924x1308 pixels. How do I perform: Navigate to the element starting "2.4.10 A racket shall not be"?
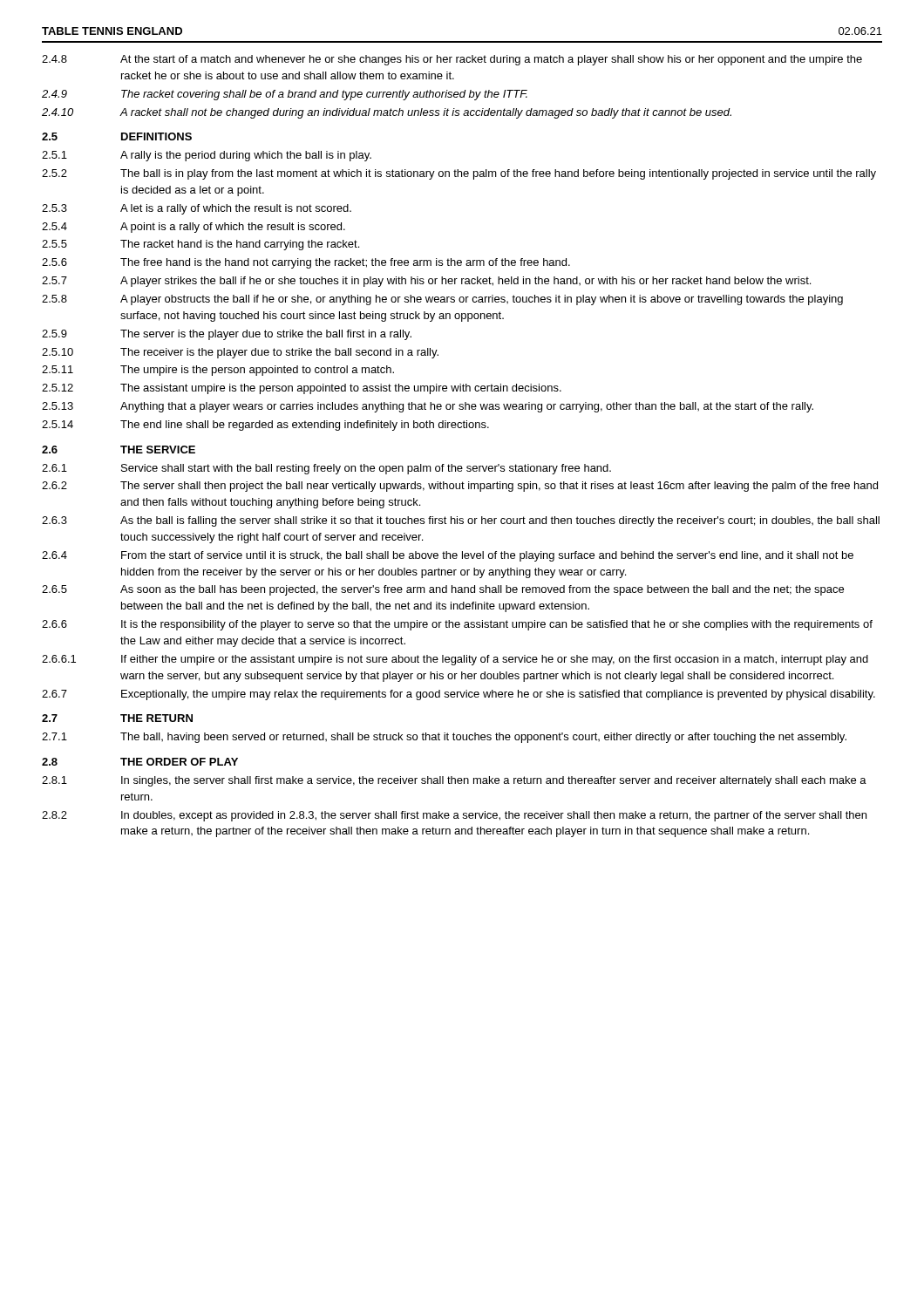[462, 112]
